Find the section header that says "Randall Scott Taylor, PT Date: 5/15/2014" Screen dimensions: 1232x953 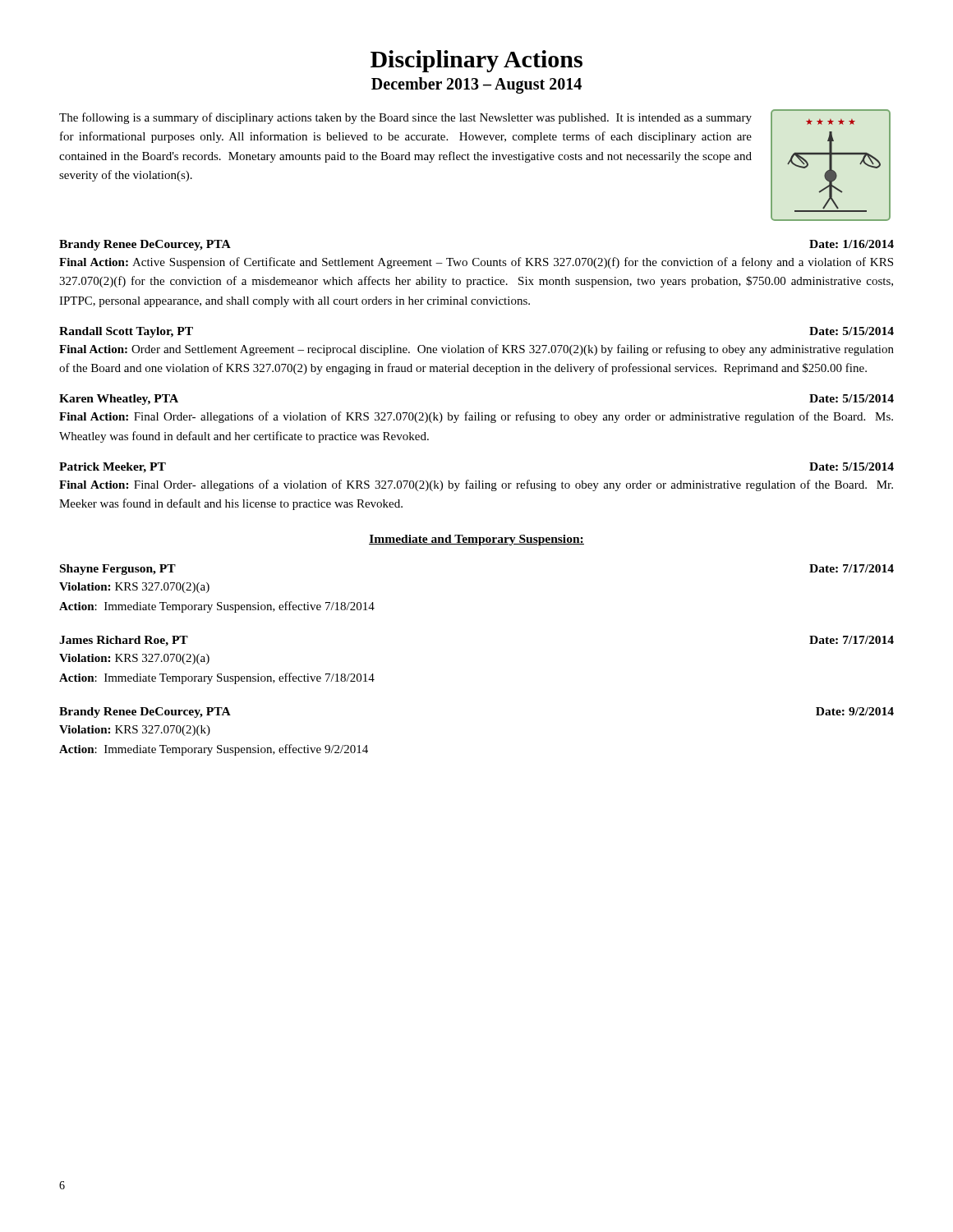click(x=130, y=332)
